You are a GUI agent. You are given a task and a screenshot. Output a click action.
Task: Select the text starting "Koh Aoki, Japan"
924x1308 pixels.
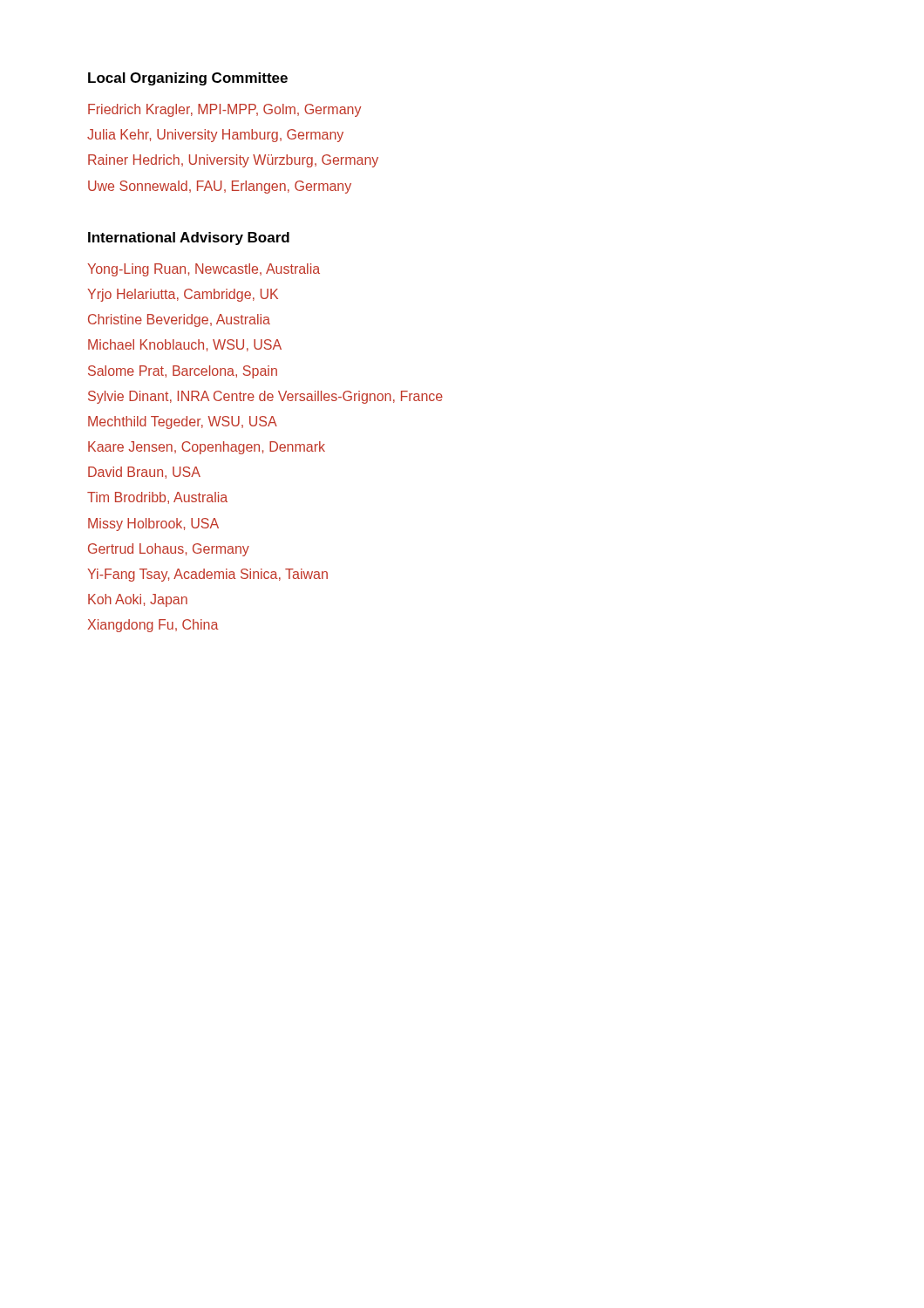tap(138, 600)
